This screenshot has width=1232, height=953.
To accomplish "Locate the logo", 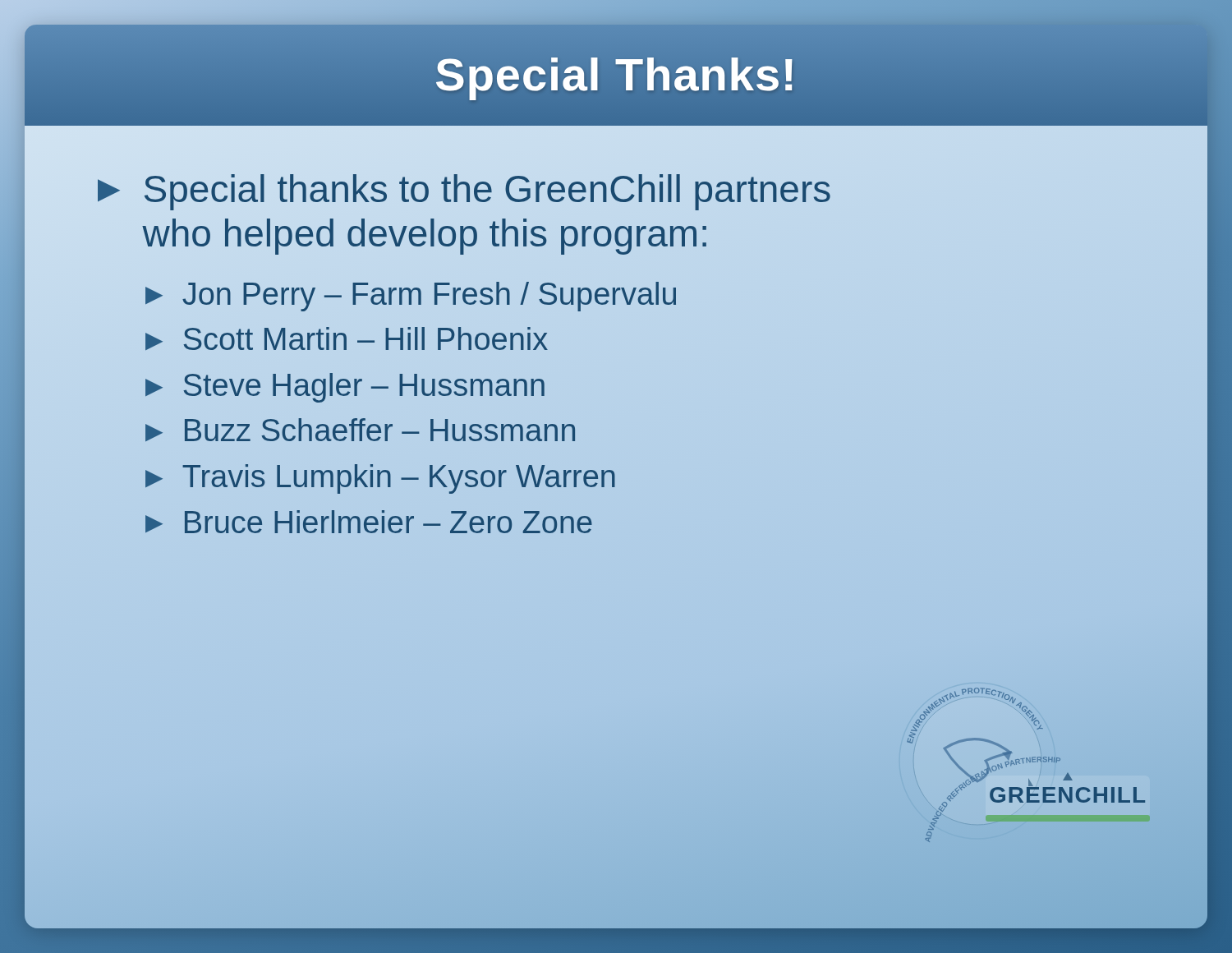I will (x=1018, y=779).
